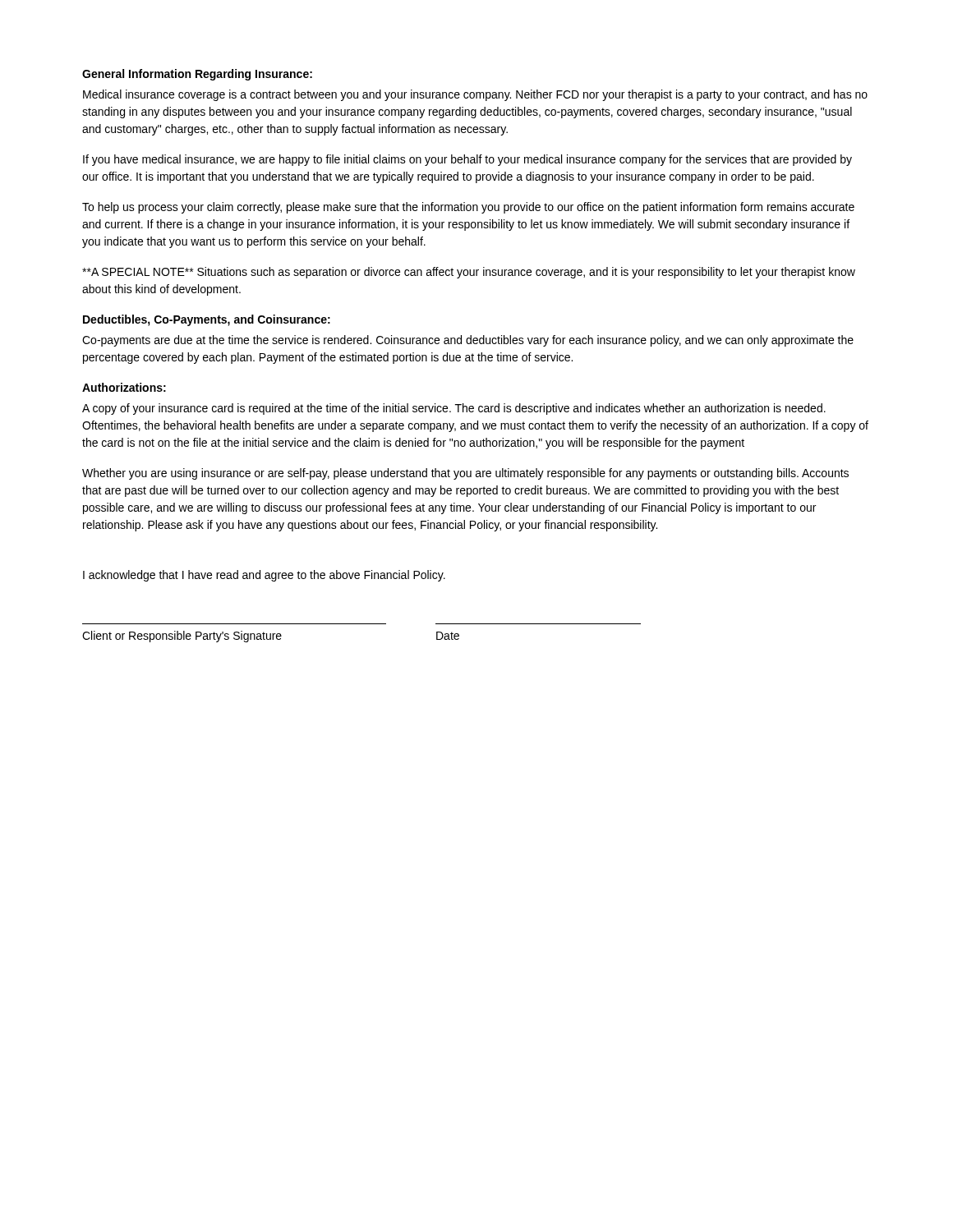Click on the block starting "Whether you are"
Viewport: 953px width, 1232px height.
(x=466, y=499)
